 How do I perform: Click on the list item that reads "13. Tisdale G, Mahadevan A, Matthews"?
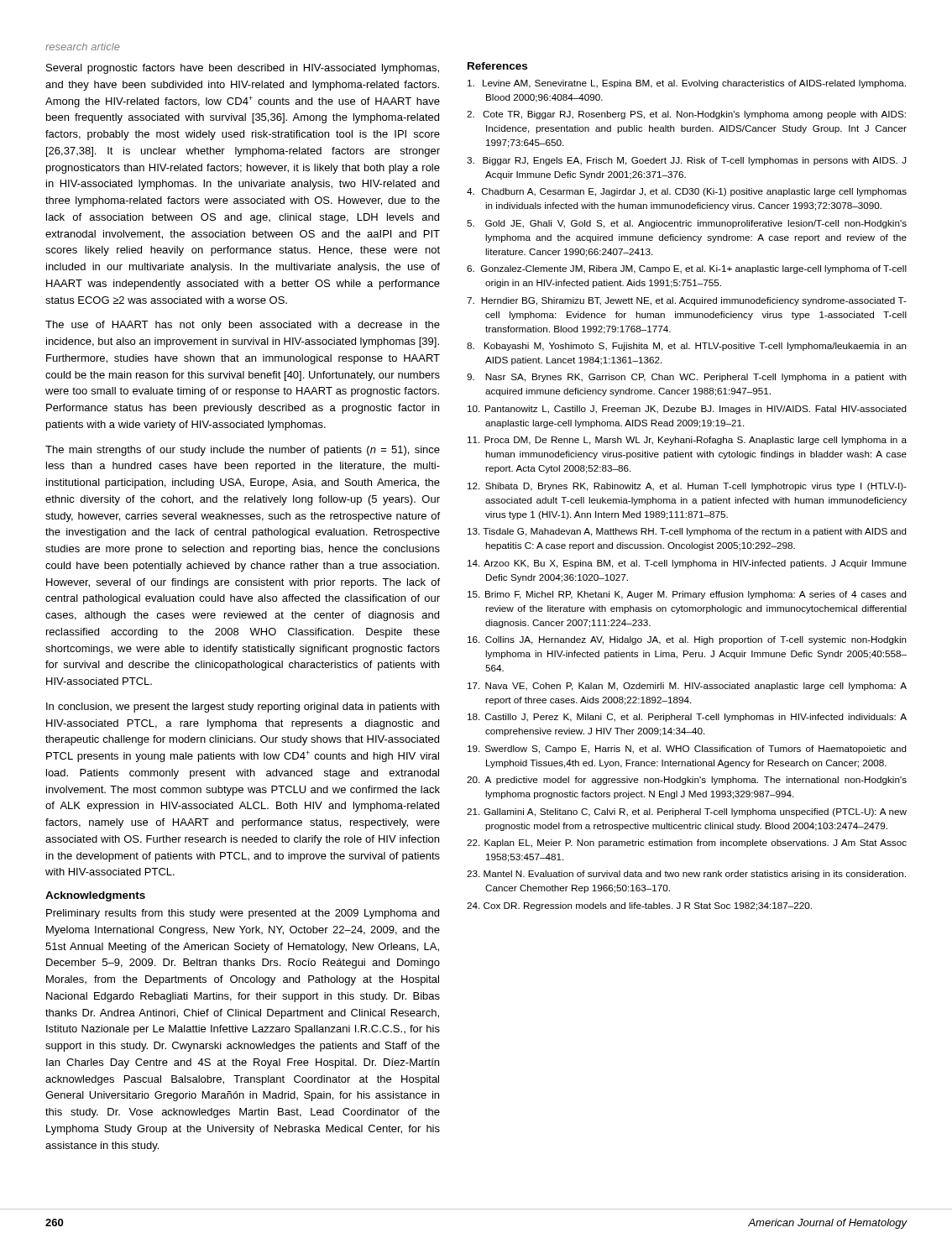(687, 538)
